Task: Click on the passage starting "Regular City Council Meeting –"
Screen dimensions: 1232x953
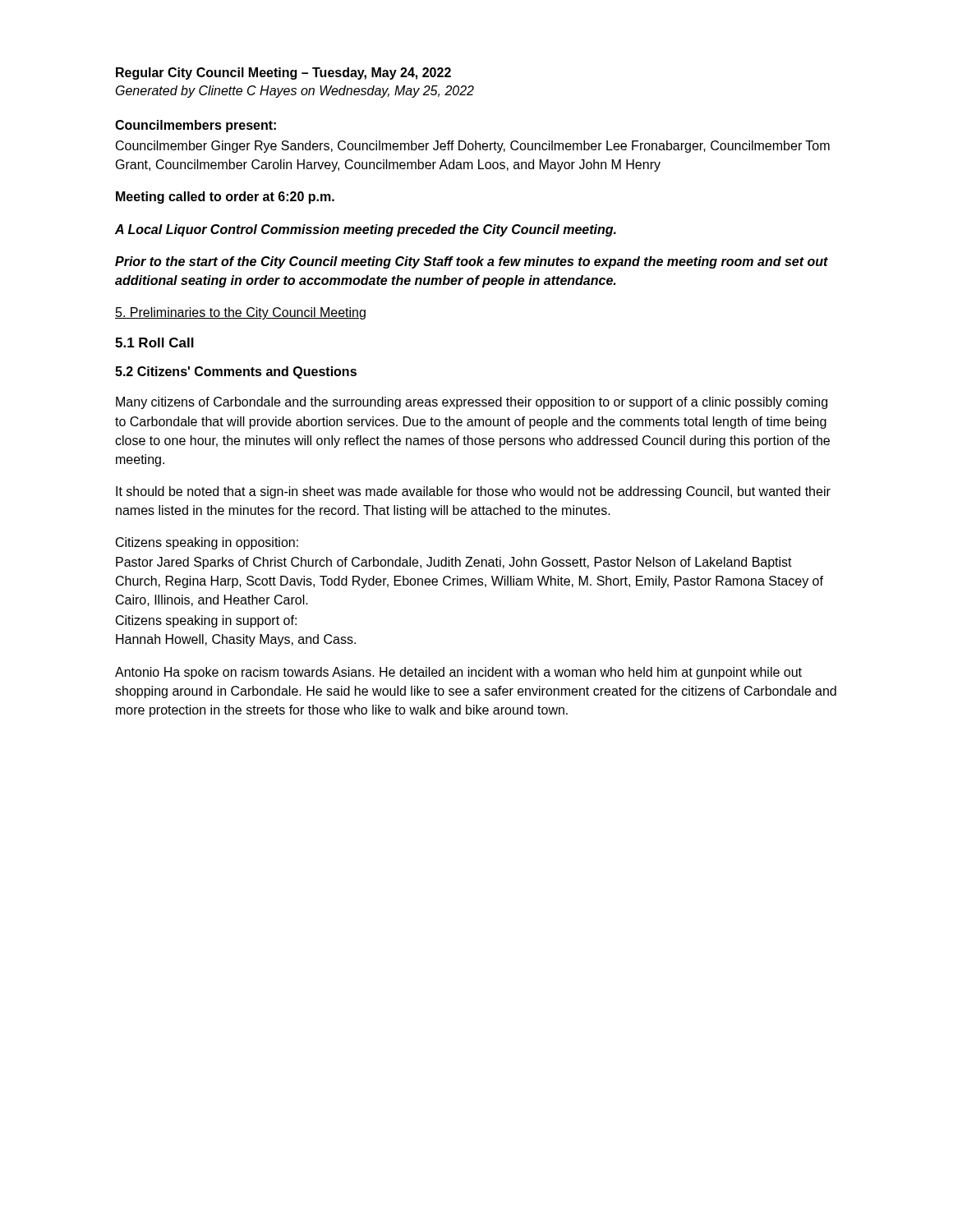Action: pos(283,73)
